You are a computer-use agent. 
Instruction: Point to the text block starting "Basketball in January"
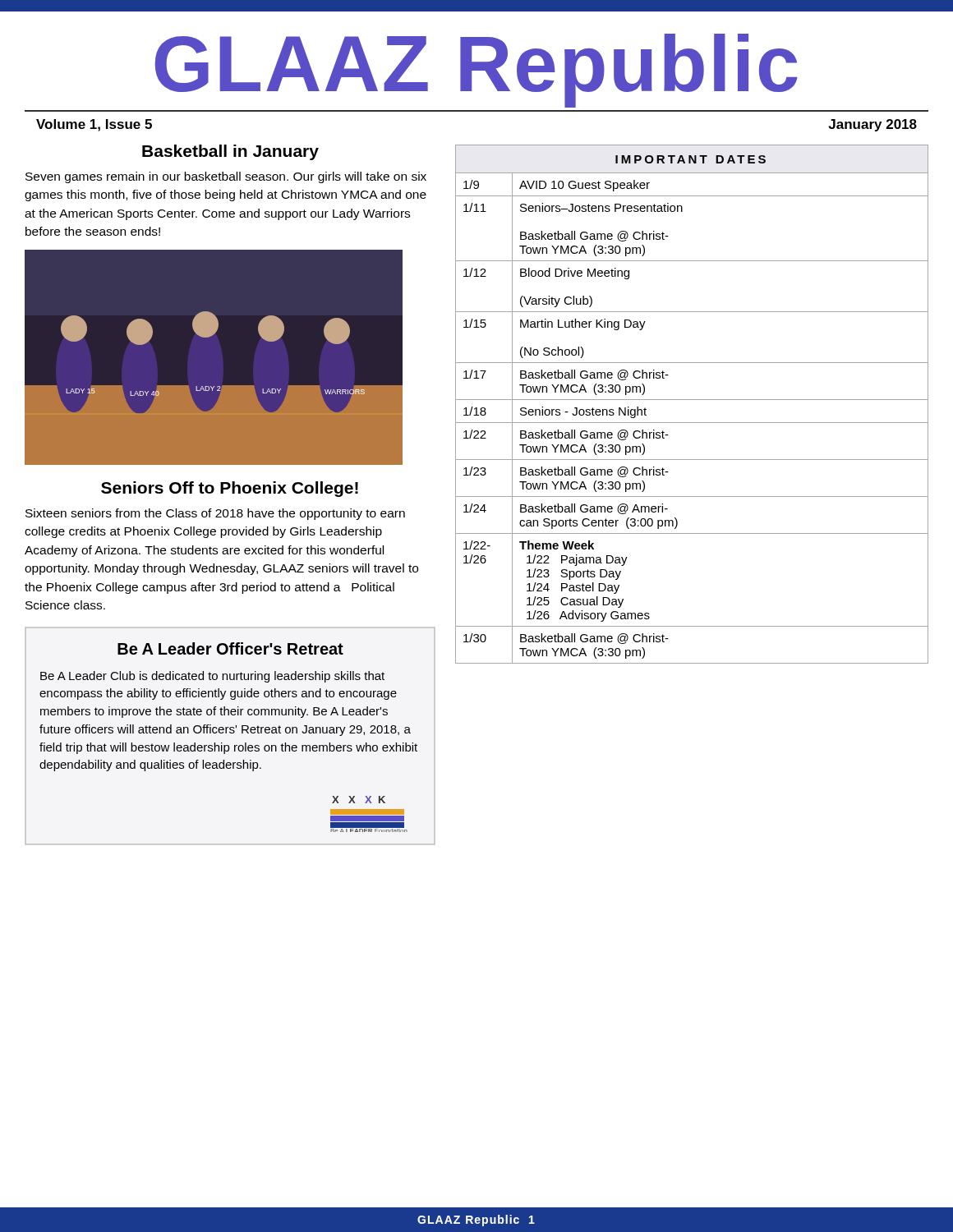[x=230, y=151]
